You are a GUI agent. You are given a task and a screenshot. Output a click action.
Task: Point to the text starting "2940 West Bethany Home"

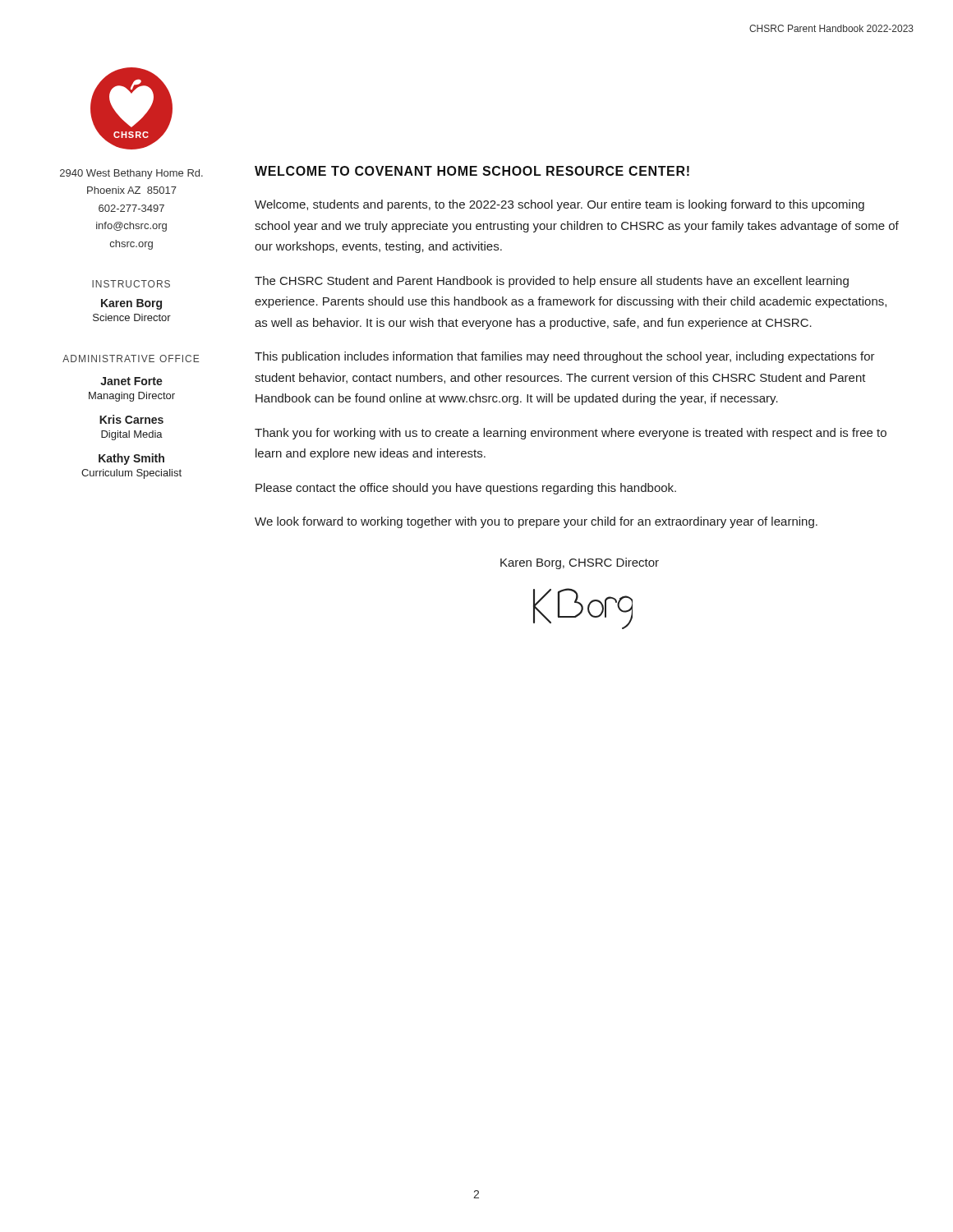pyautogui.click(x=131, y=208)
